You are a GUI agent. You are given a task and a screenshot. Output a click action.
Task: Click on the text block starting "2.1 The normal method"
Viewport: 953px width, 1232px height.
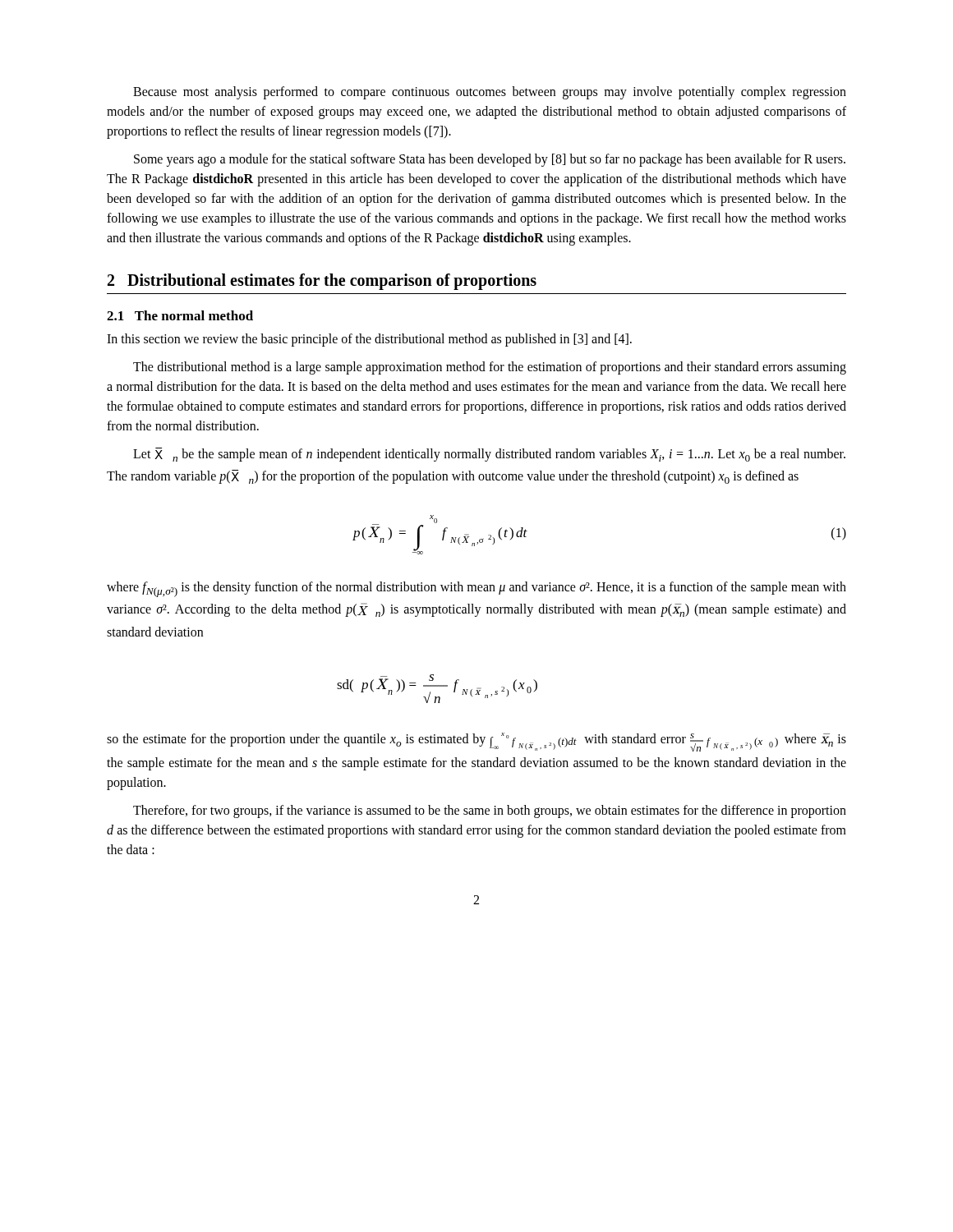[x=180, y=315]
